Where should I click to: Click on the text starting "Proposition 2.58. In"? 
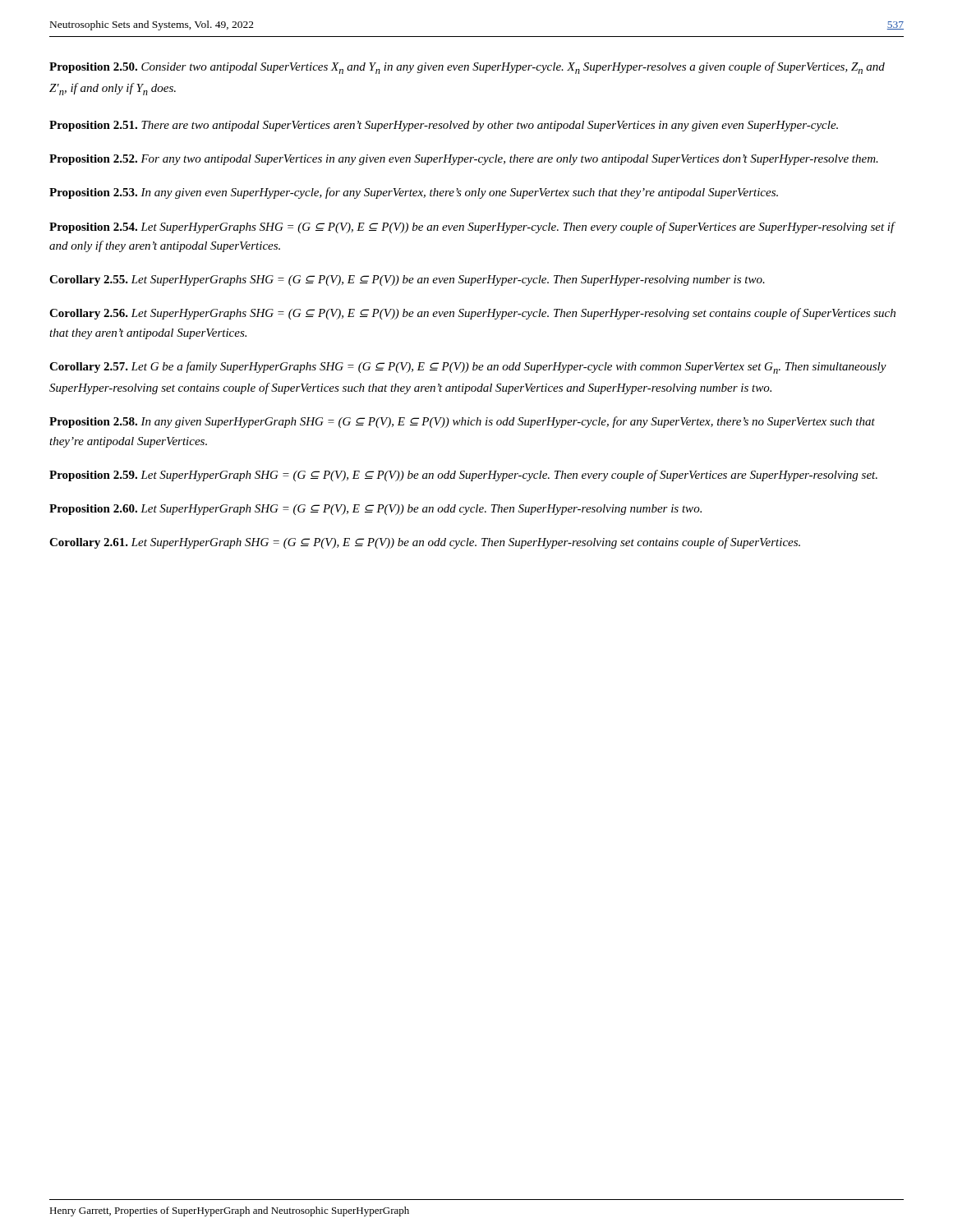[x=462, y=431]
